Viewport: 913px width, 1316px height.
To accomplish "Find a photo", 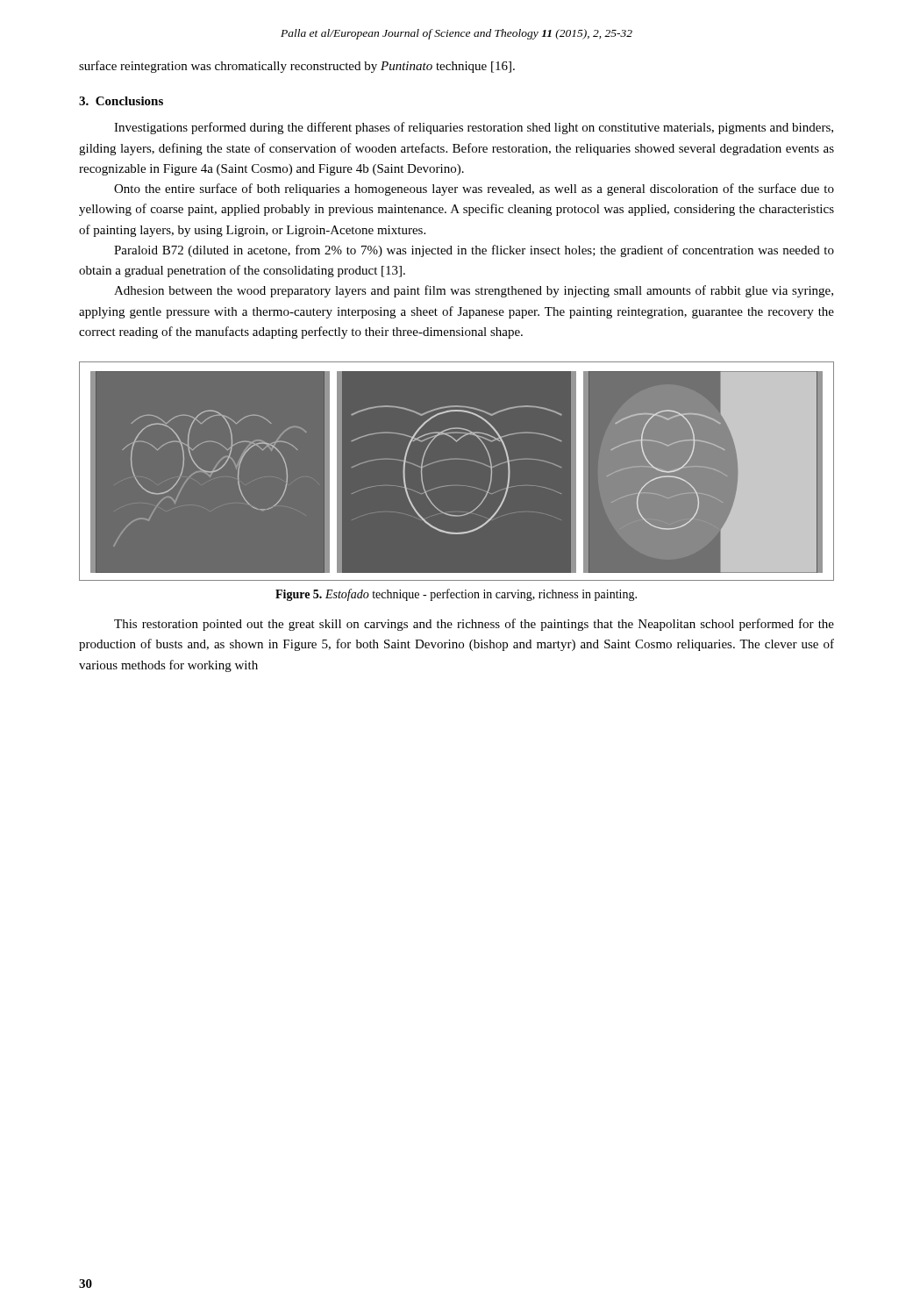I will click(x=456, y=471).
